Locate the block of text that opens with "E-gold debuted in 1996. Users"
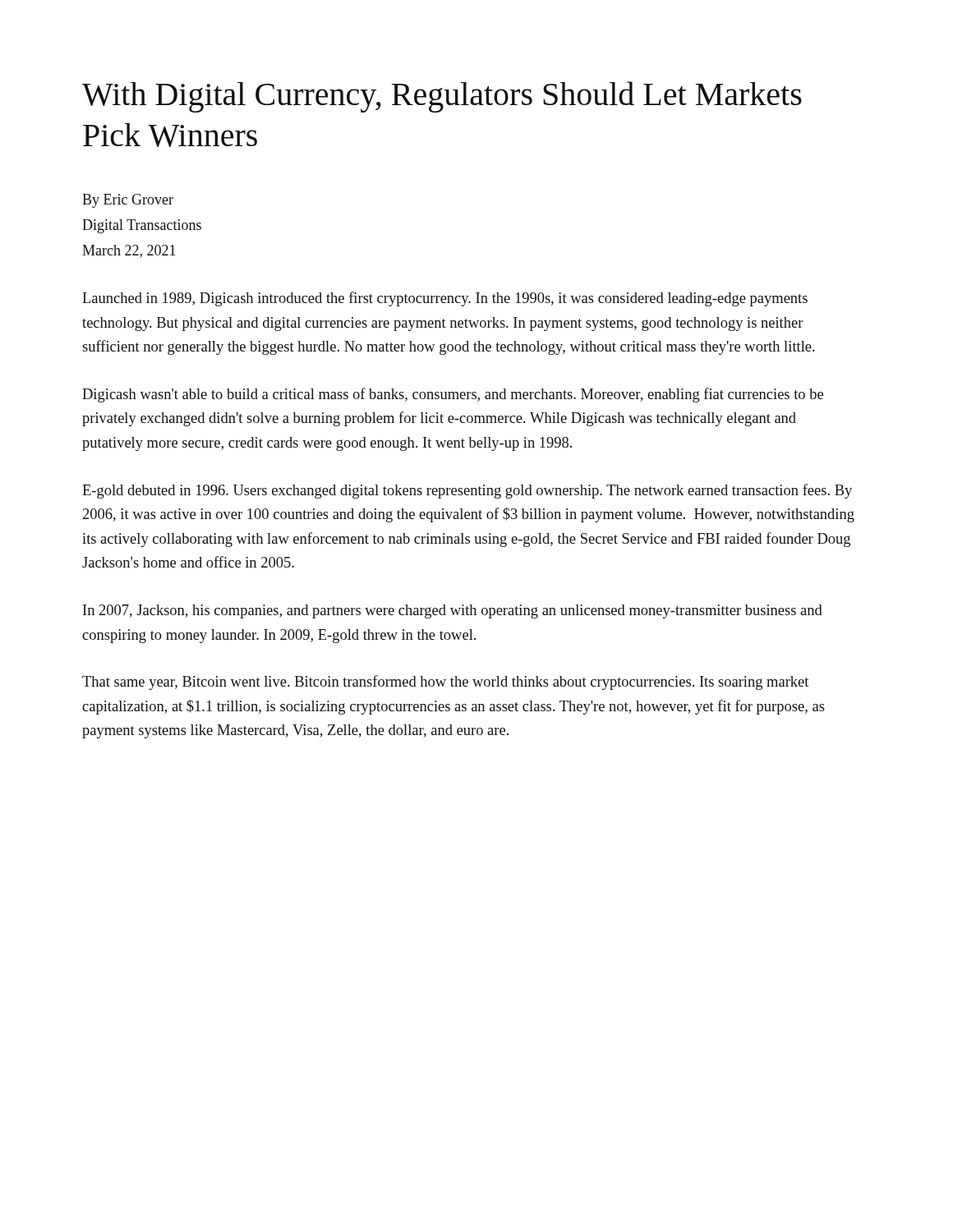Image resolution: width=953 pixels, height=1232 pixels. tap(468, 526)
